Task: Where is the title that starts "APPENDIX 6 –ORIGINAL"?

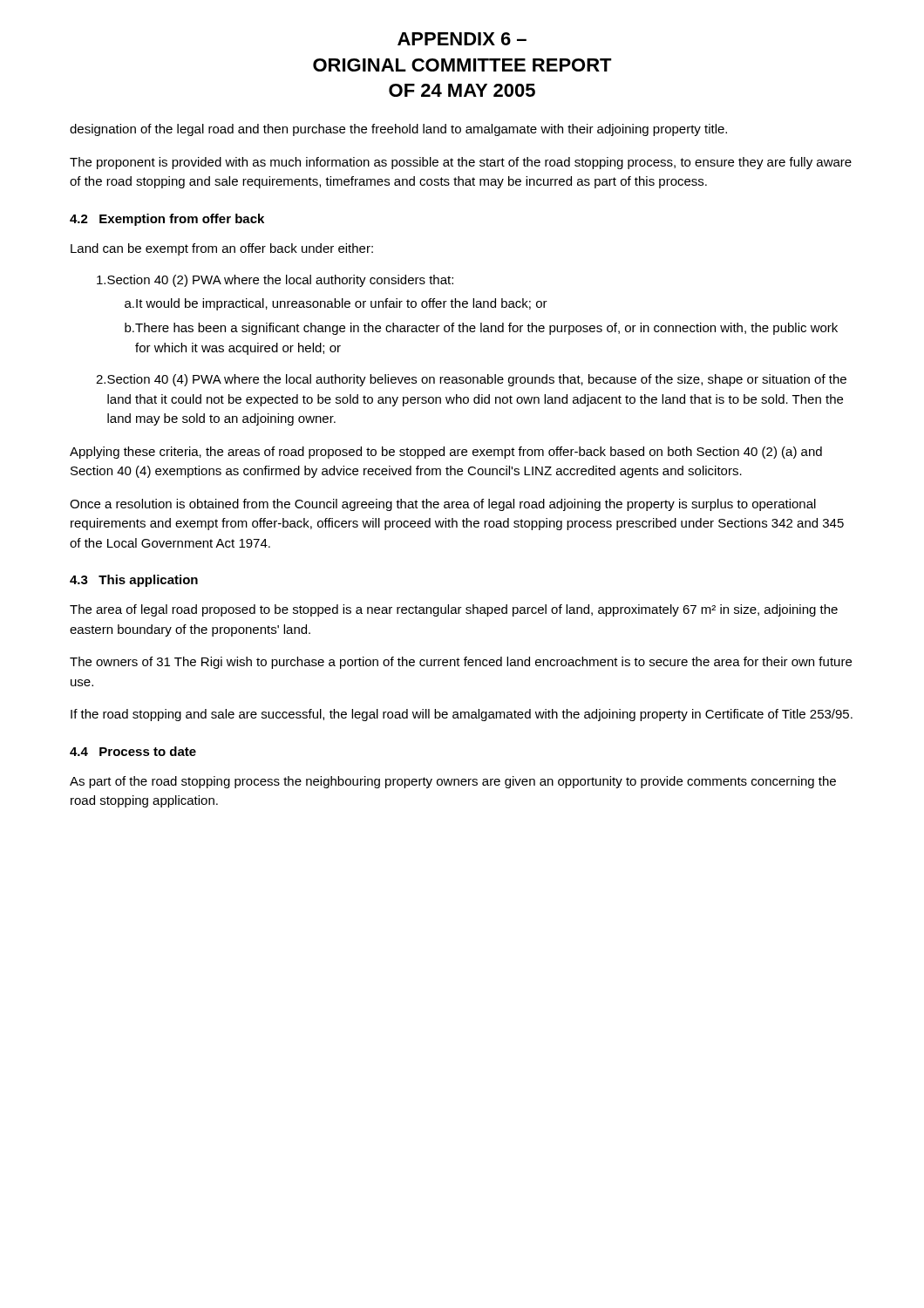Action: click(x=462, y=65)
